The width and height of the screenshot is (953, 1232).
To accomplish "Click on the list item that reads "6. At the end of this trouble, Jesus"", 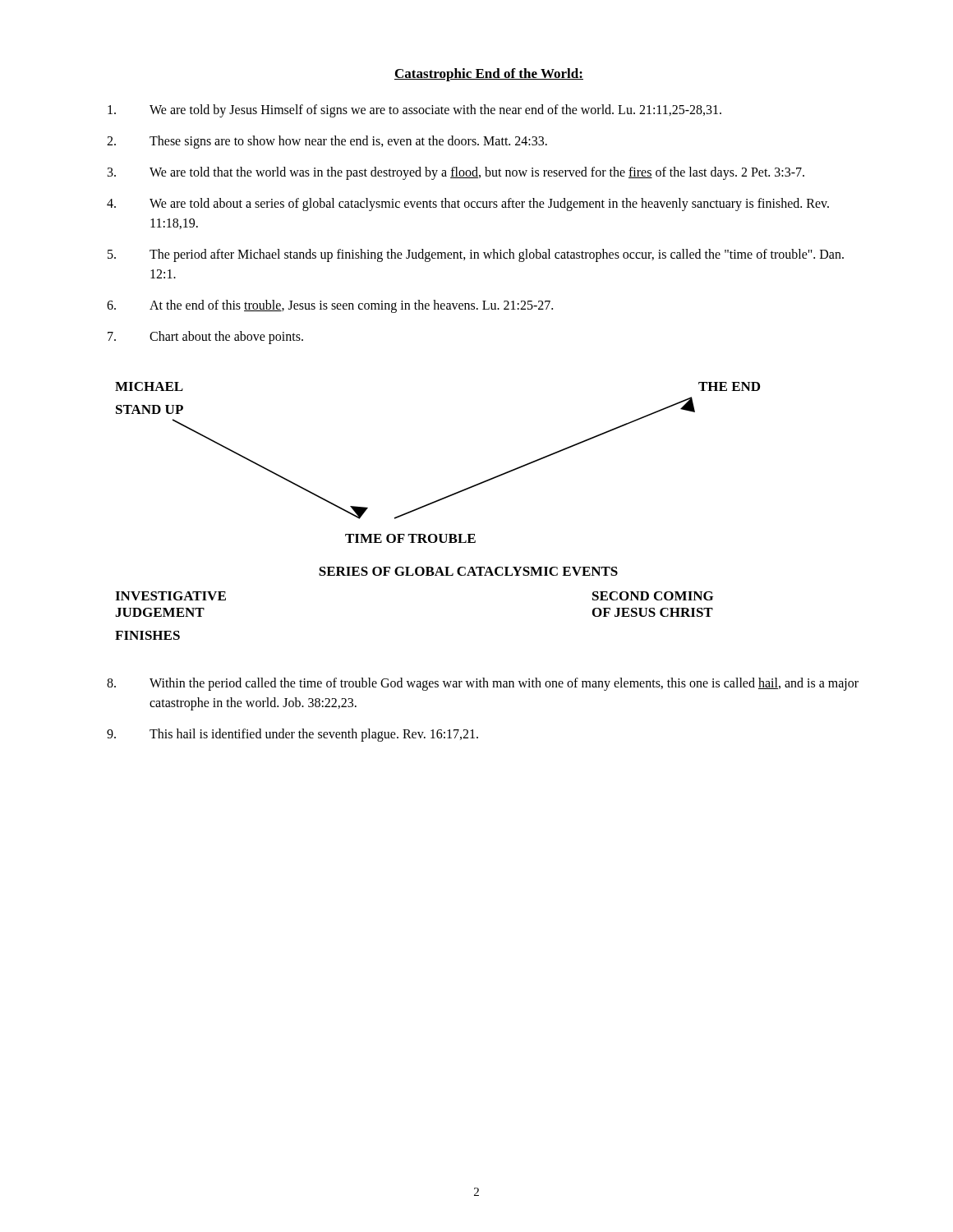I will 489,306.
